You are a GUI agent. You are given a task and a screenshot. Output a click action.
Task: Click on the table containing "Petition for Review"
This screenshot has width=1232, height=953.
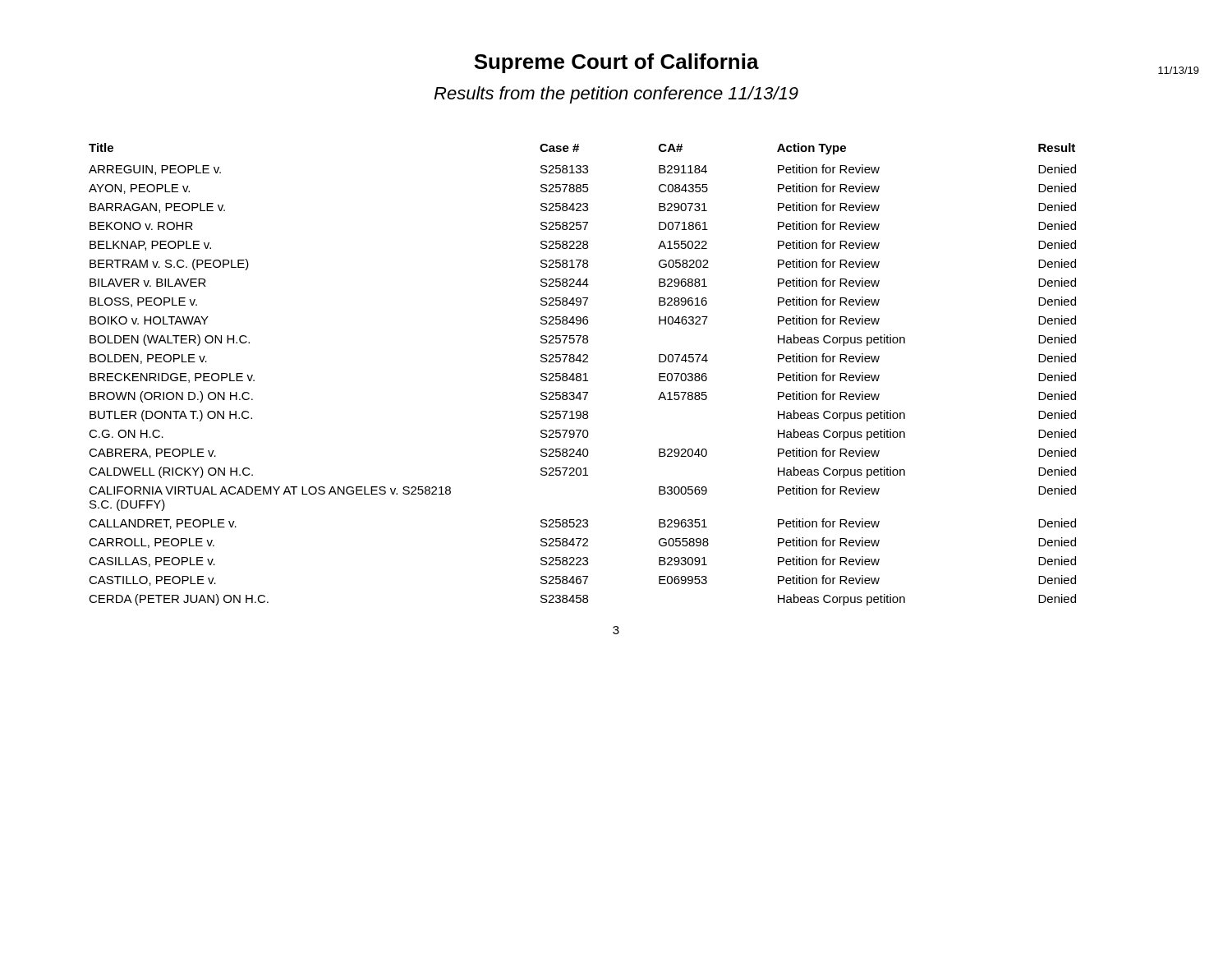point(616,373)
